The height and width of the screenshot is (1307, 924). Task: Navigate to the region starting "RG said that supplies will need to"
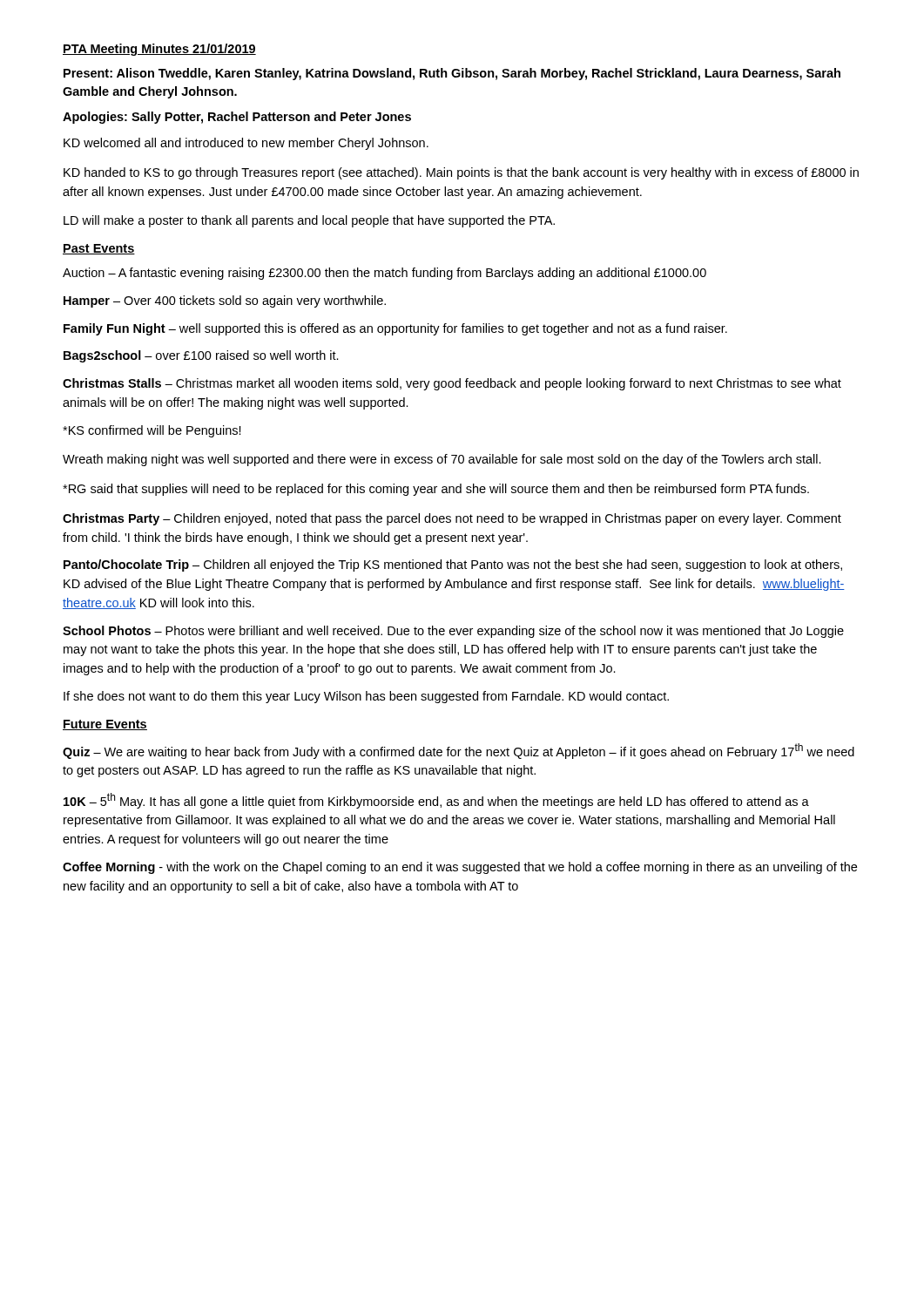click(436, 489)
